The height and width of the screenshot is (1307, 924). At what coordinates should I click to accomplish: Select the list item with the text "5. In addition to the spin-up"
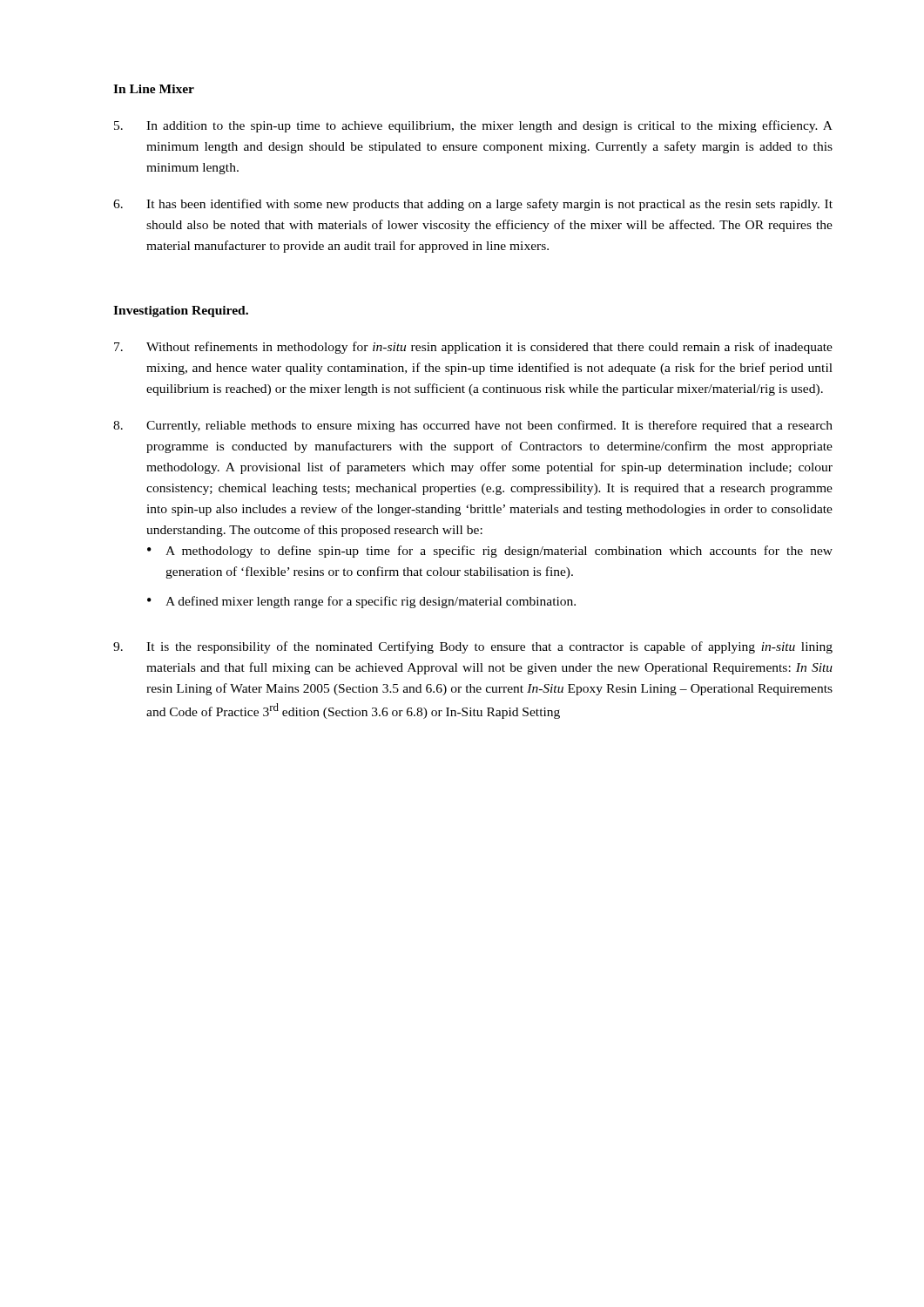coord(473,146)
